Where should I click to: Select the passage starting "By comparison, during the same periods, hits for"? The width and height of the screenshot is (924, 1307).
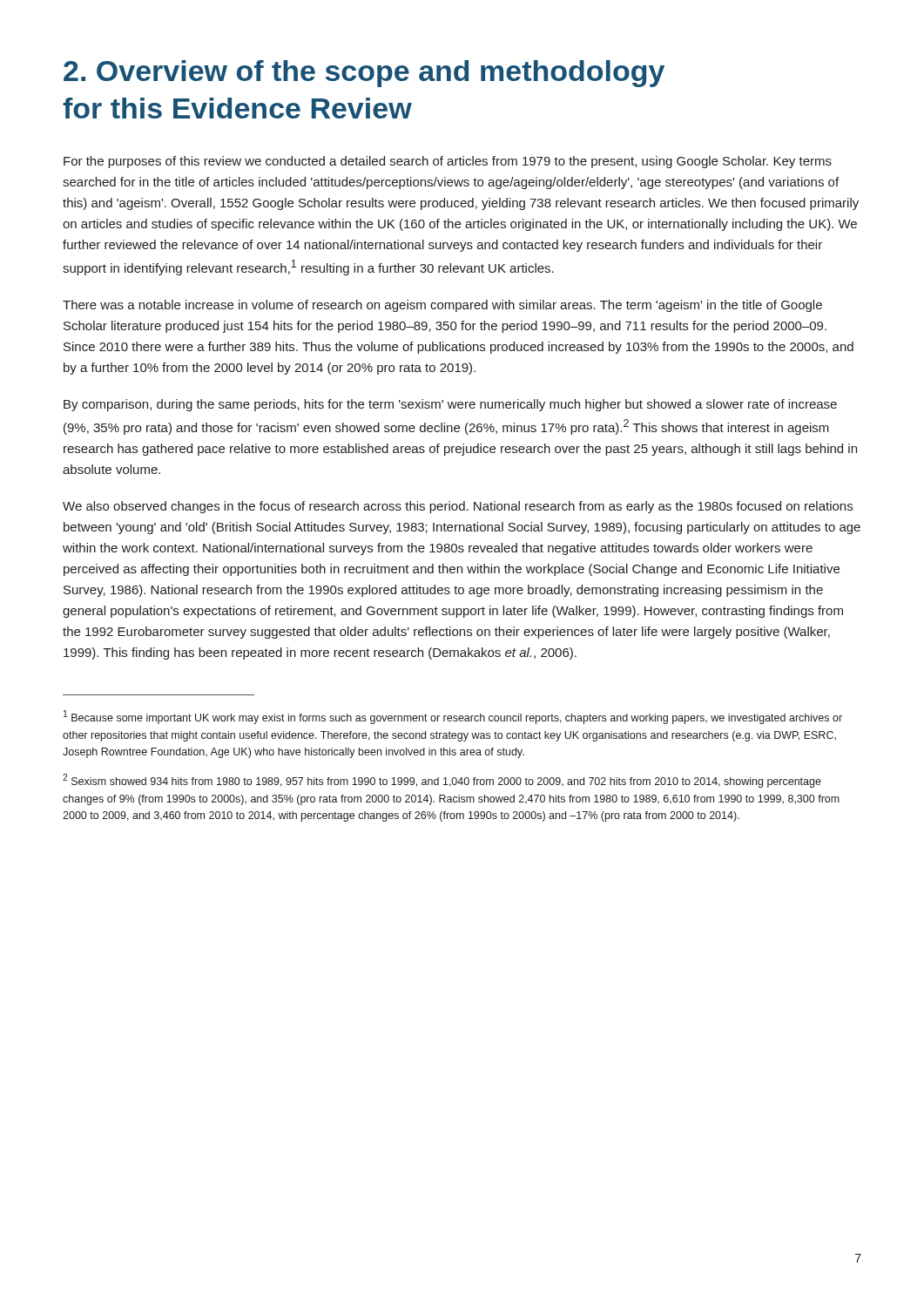pyautogui.click(x=460, y=437)
